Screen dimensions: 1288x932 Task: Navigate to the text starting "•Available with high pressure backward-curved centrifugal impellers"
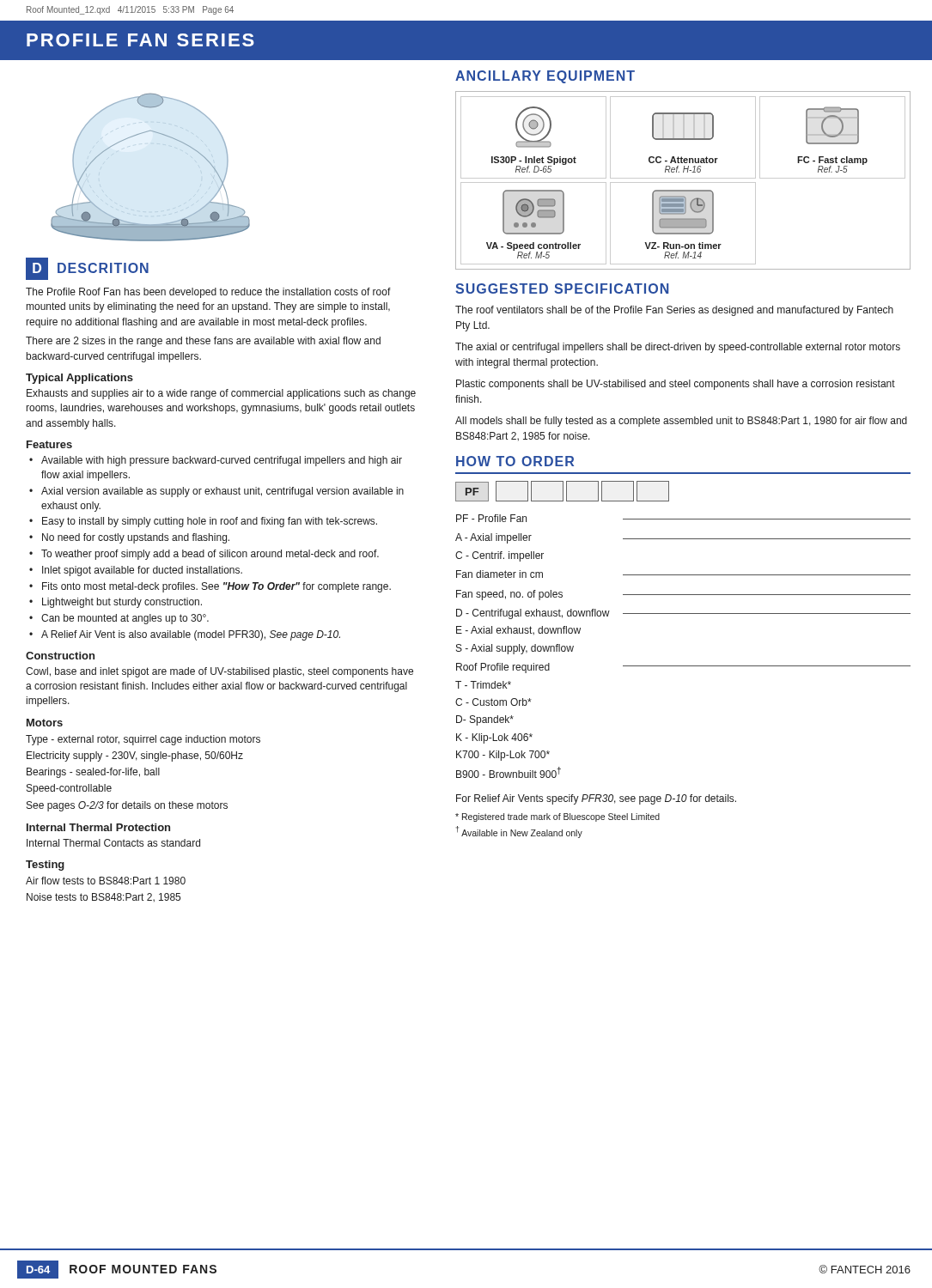pyautogui.click(x=221, y=467)
